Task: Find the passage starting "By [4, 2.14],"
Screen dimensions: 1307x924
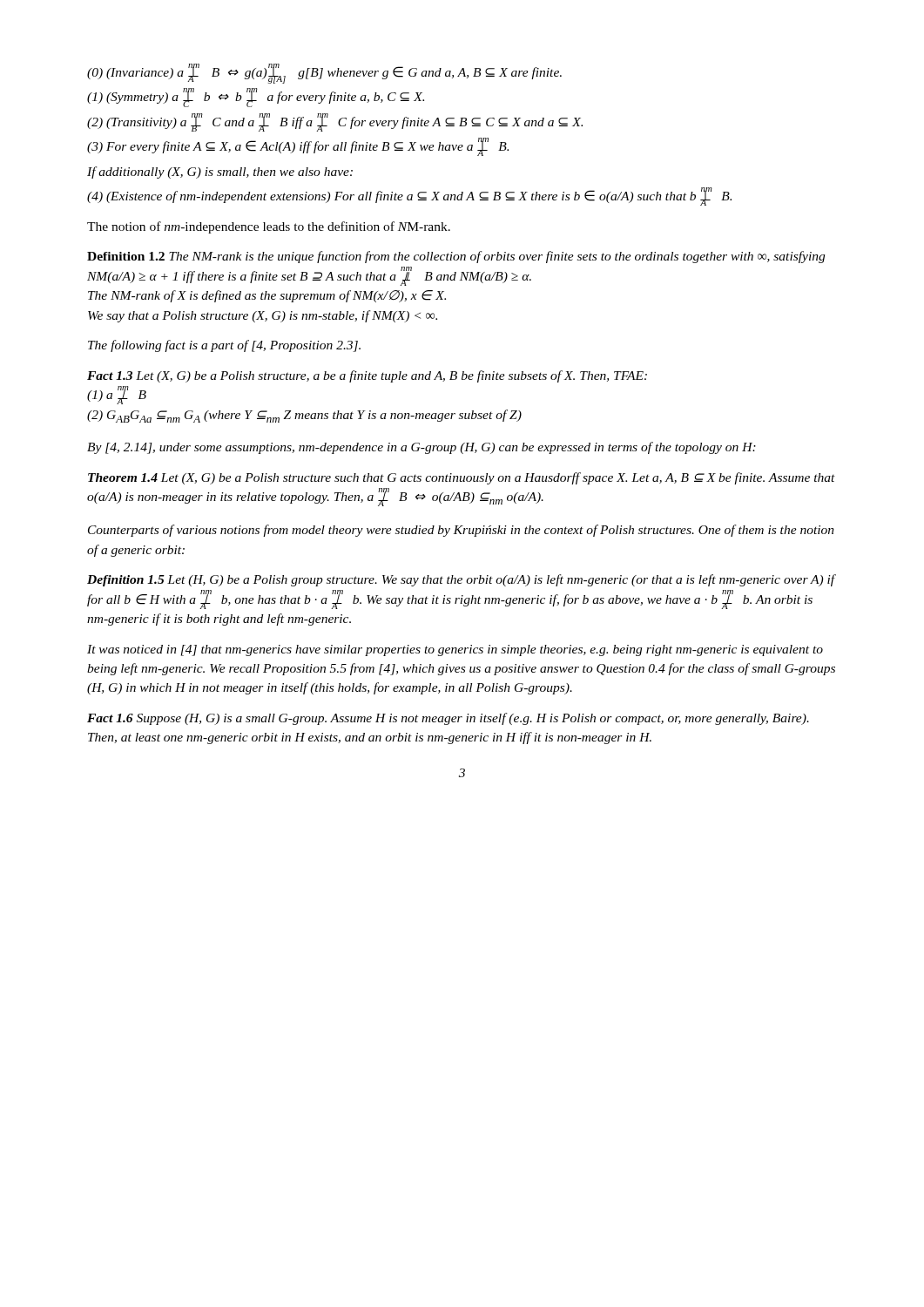Action: point(422,447)
